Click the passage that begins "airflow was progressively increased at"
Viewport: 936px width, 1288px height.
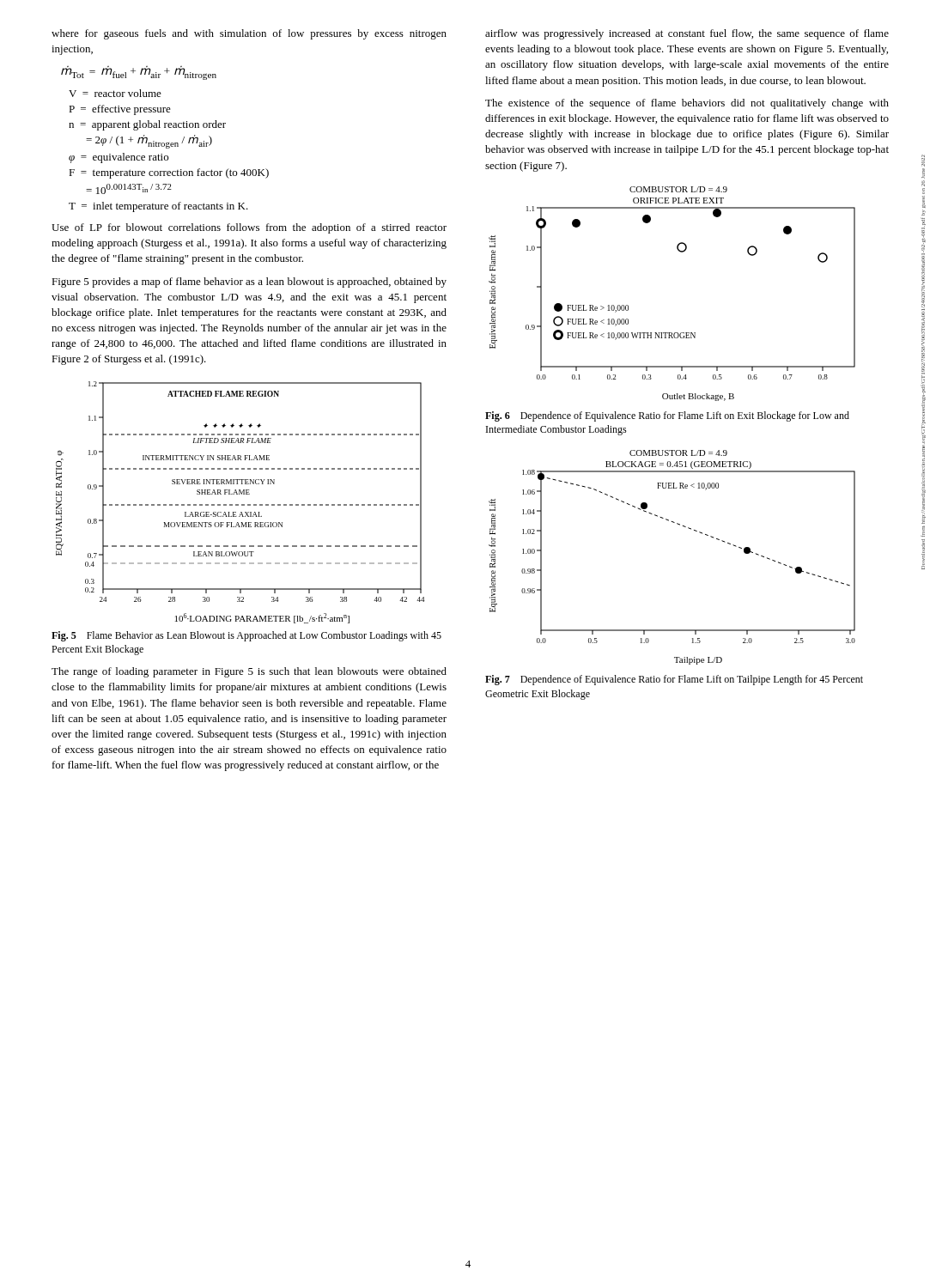click(687, 56)
